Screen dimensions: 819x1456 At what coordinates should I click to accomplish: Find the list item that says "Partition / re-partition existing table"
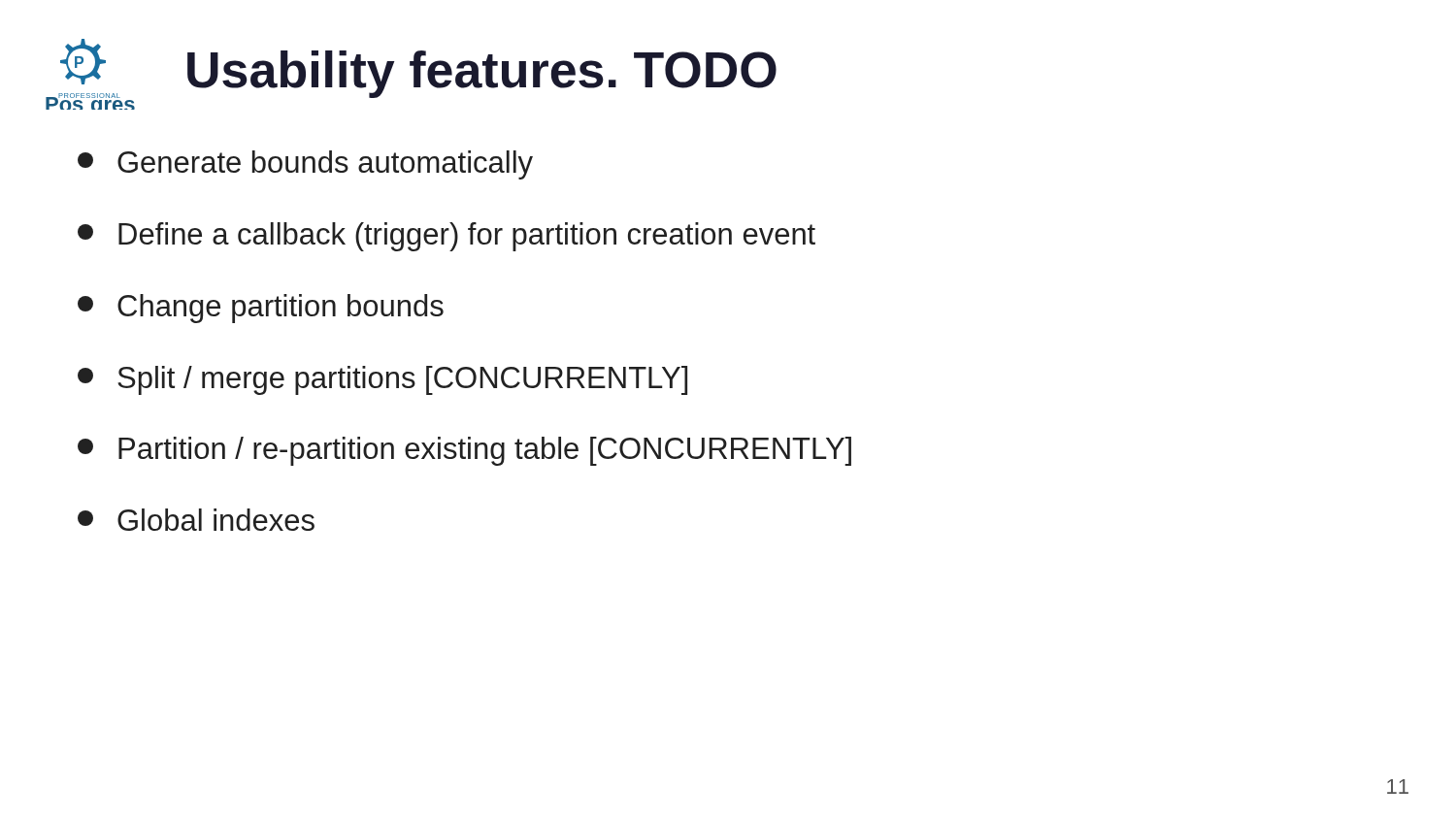(x=465, y=450)
